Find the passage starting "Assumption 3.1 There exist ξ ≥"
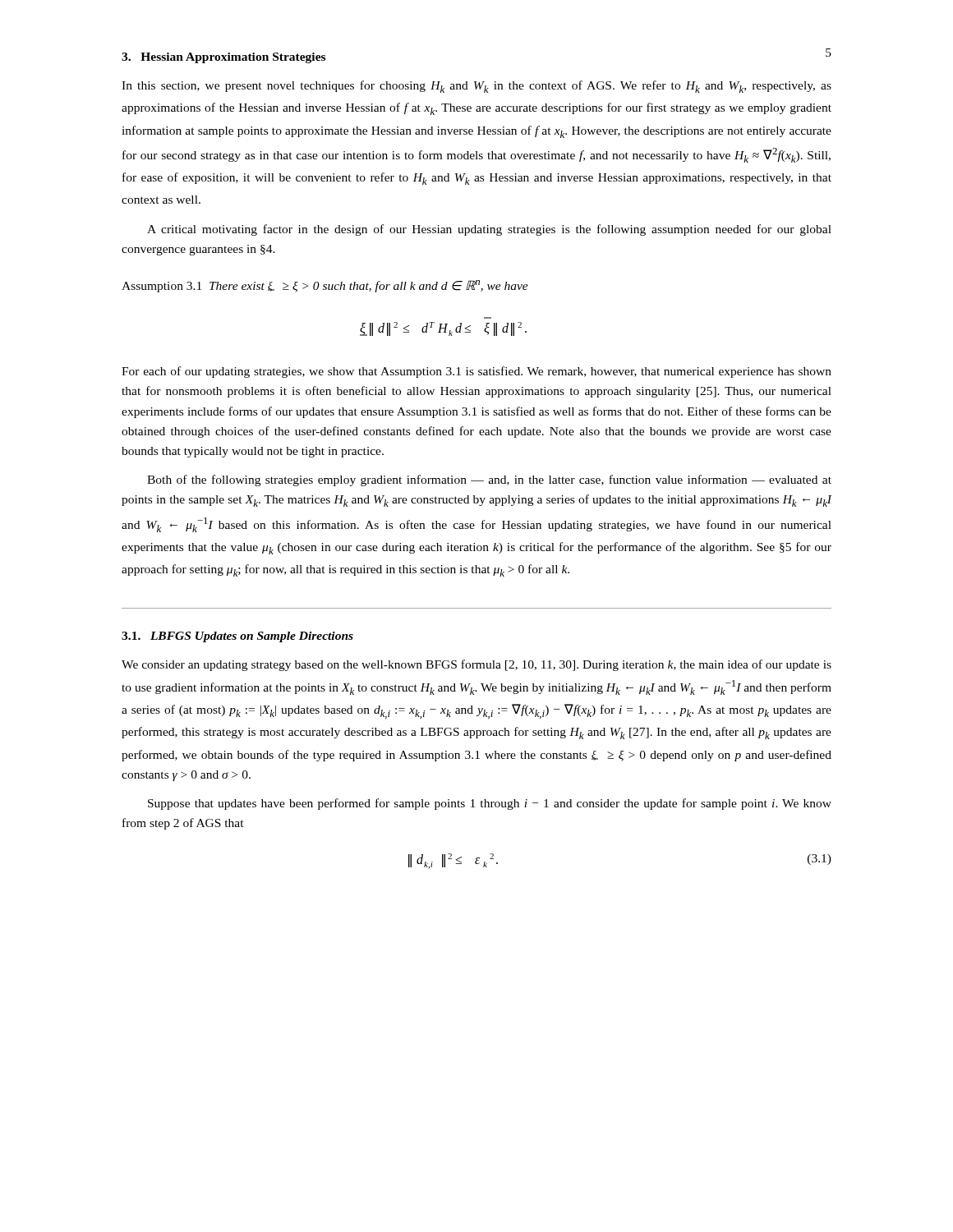 476,285
